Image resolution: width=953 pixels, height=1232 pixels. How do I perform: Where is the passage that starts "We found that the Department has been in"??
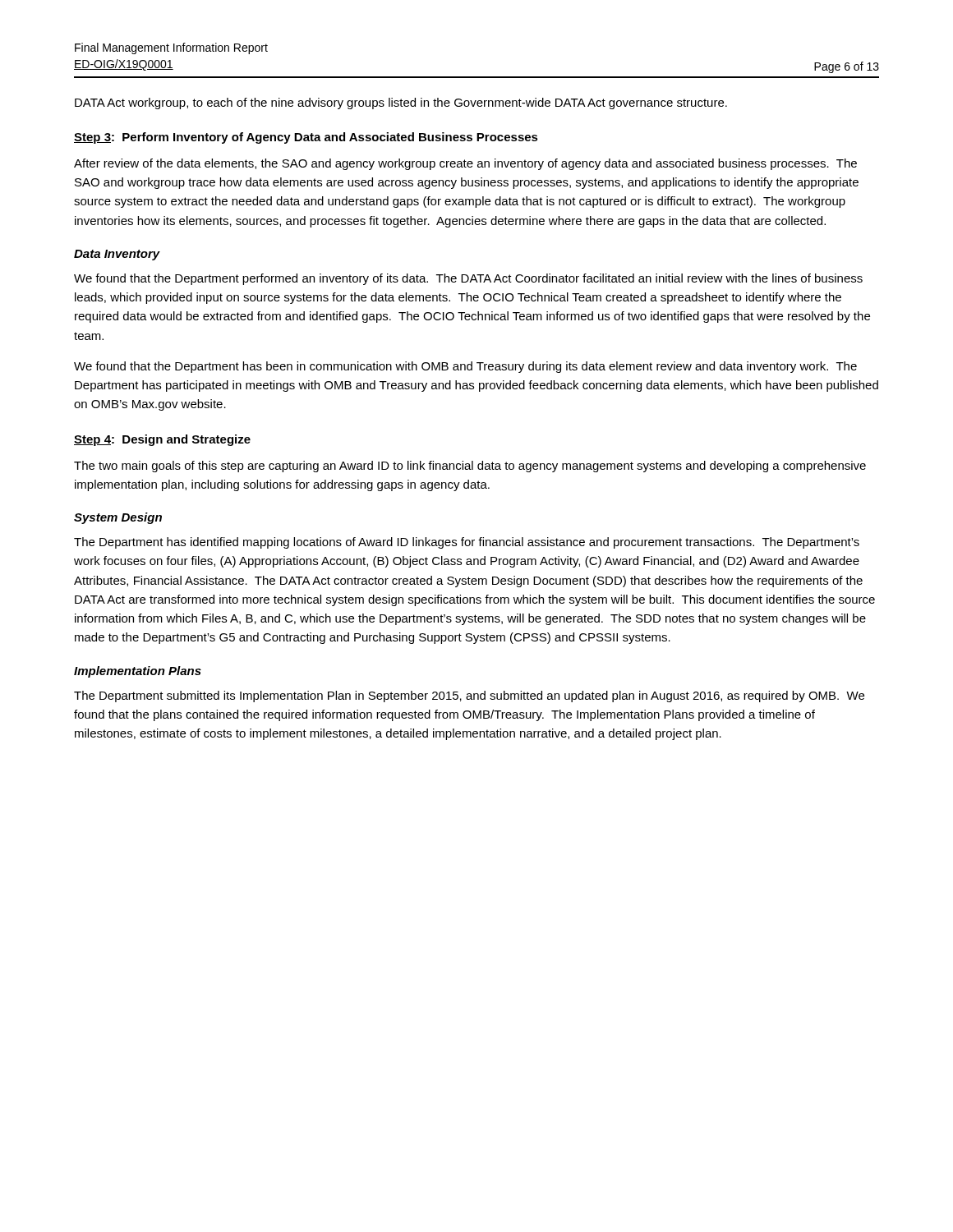tap(476, 385)
